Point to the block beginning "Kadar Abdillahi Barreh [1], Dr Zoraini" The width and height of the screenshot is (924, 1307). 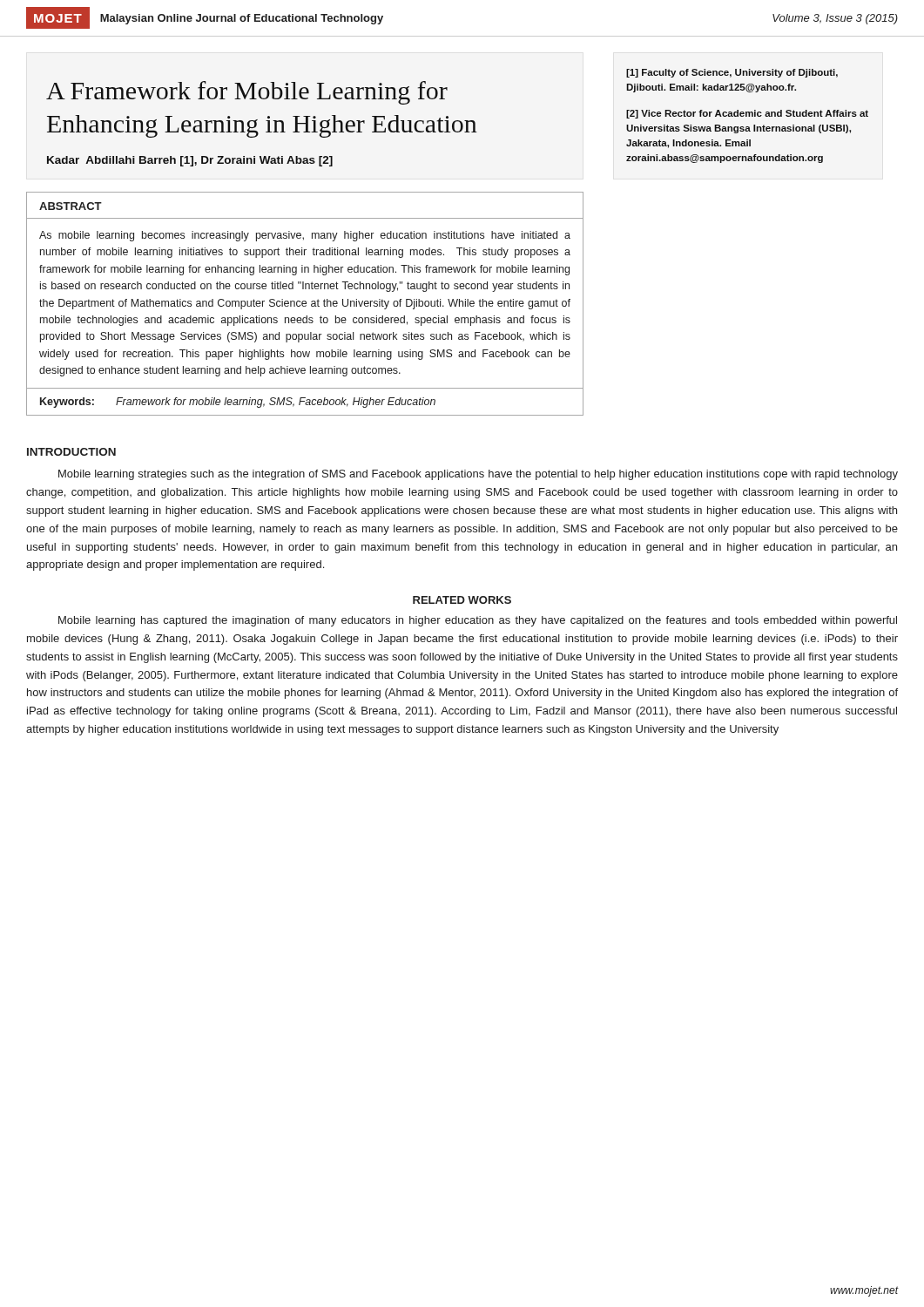pos(305,160)
